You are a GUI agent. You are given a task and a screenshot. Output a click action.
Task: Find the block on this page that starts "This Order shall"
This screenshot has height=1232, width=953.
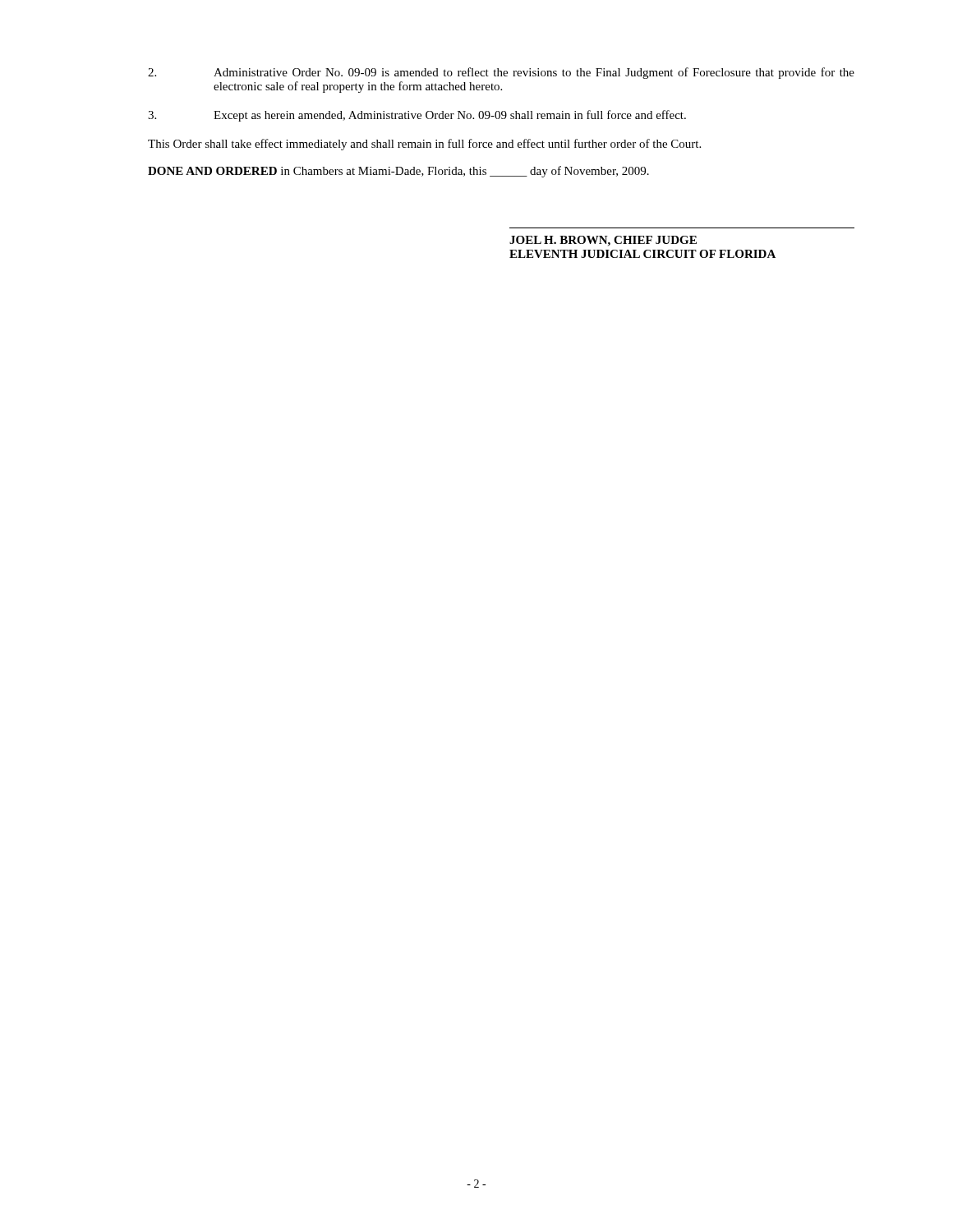[425, 144]
